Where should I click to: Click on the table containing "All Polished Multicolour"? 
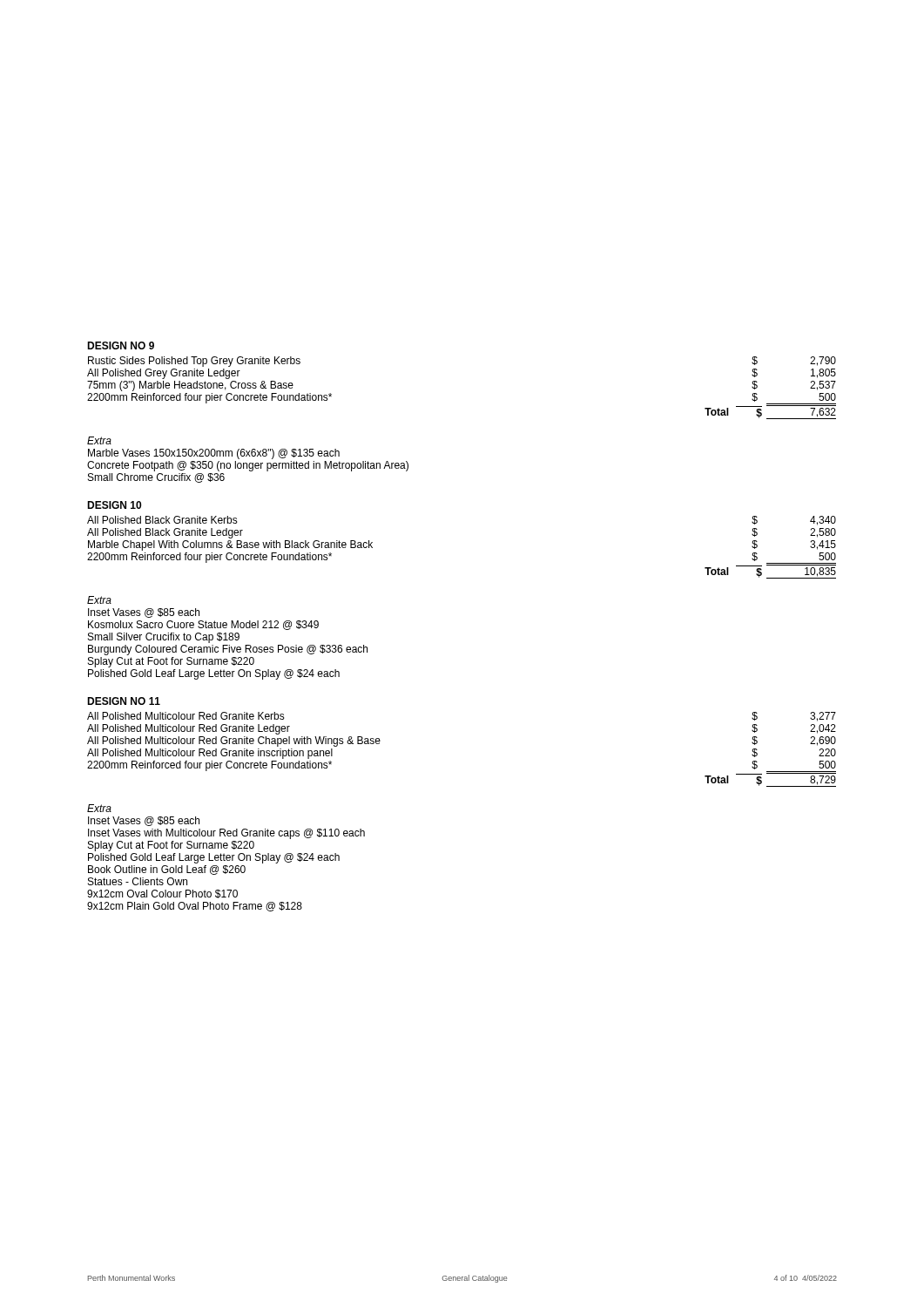tap(462, 748)
